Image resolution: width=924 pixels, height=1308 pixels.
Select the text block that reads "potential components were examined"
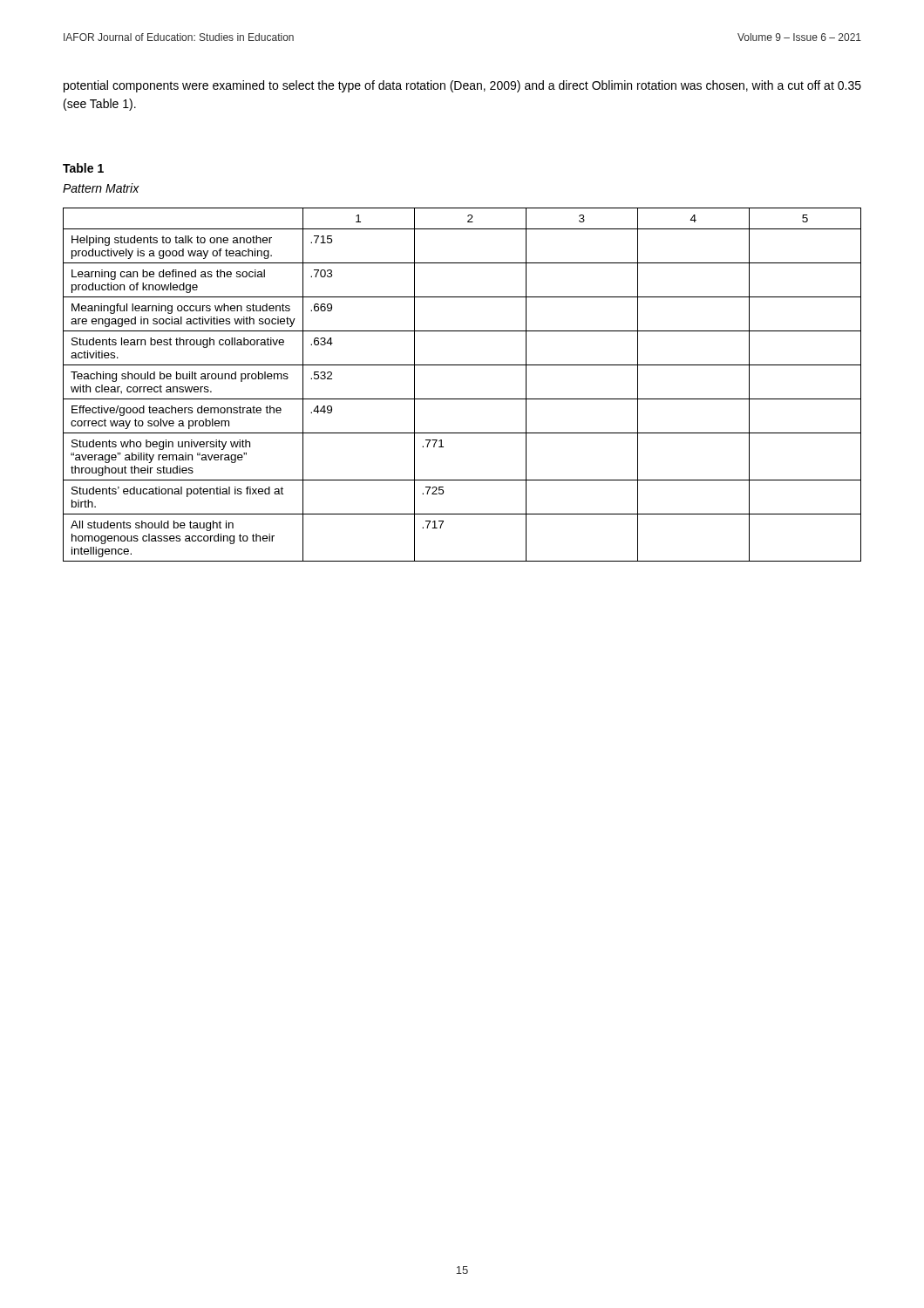[x=462, y=95]
